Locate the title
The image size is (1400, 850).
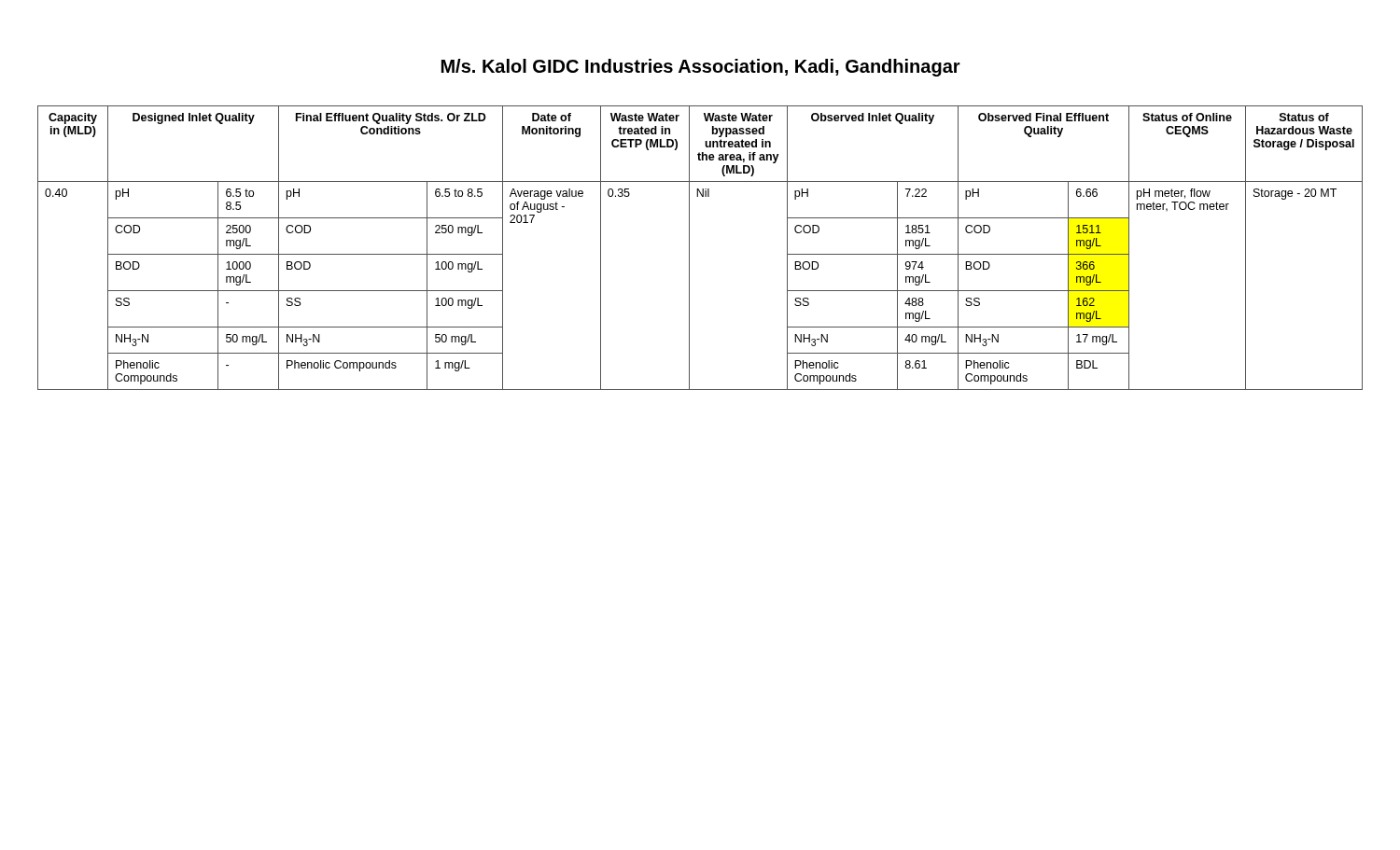[700, 67]
